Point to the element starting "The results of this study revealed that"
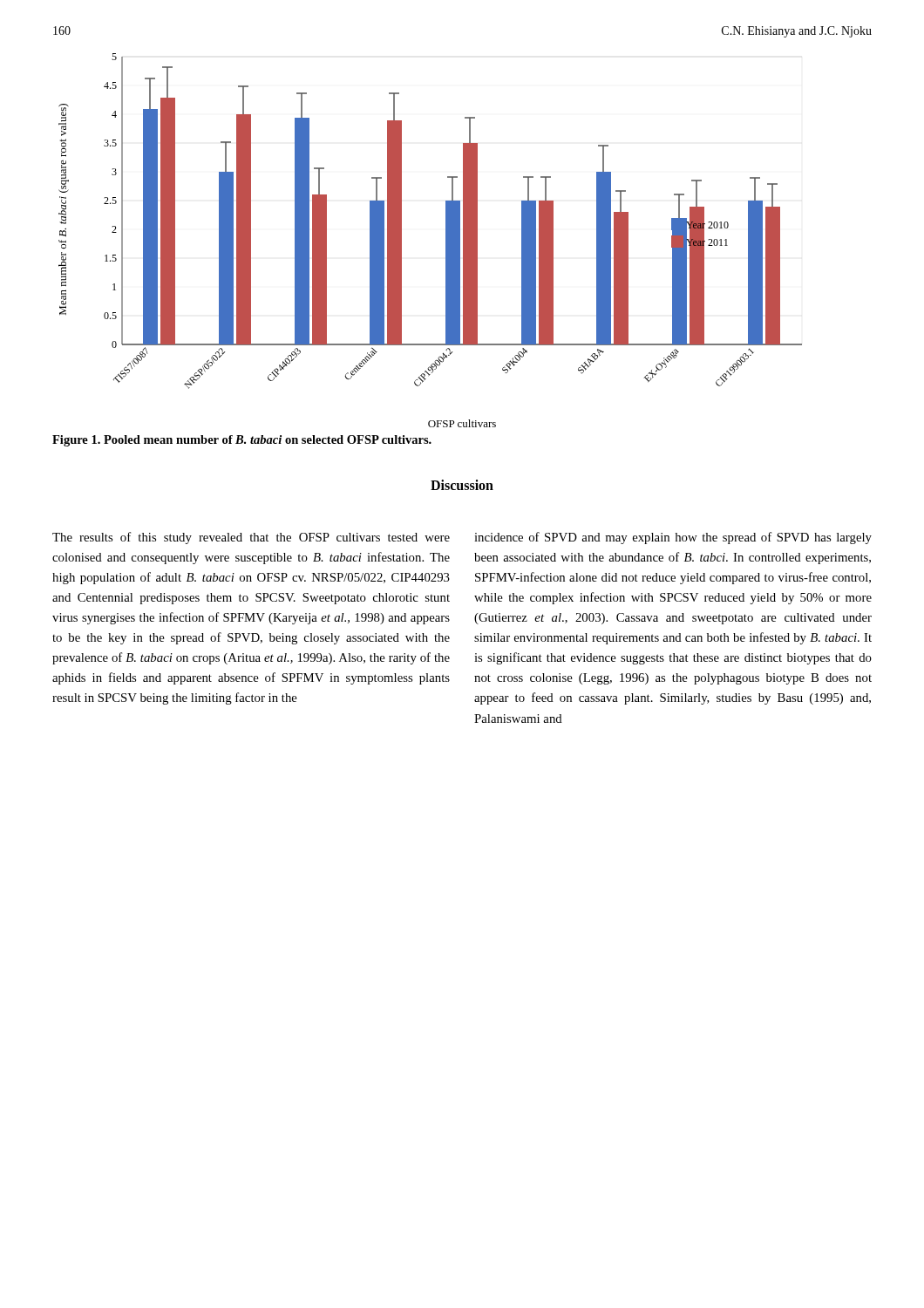Viewport: 924px width, 1308px height. 251,618
